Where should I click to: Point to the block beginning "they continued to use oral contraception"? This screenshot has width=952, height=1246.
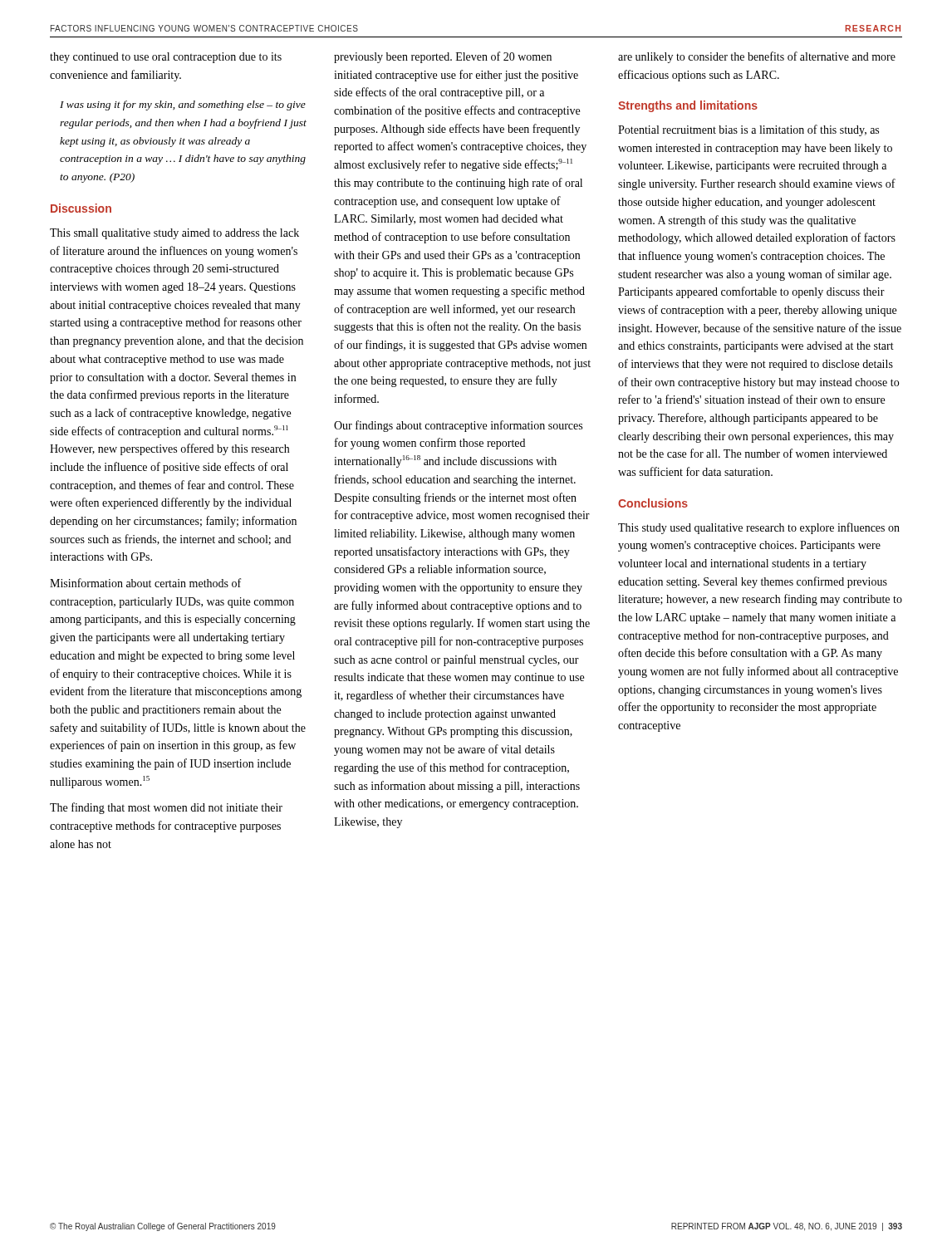[179, 66]
